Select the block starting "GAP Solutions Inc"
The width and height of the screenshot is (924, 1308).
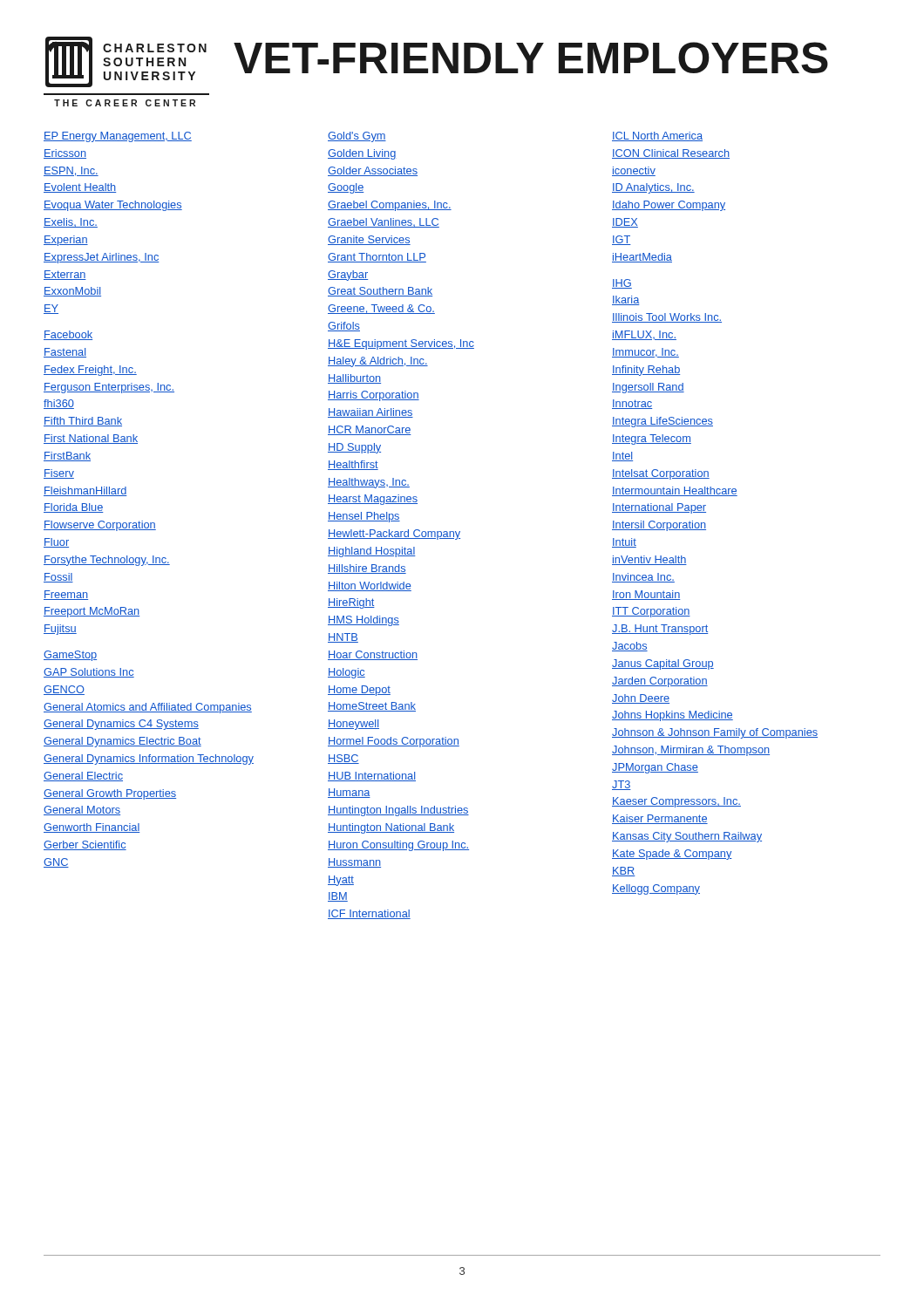[89, 673]
